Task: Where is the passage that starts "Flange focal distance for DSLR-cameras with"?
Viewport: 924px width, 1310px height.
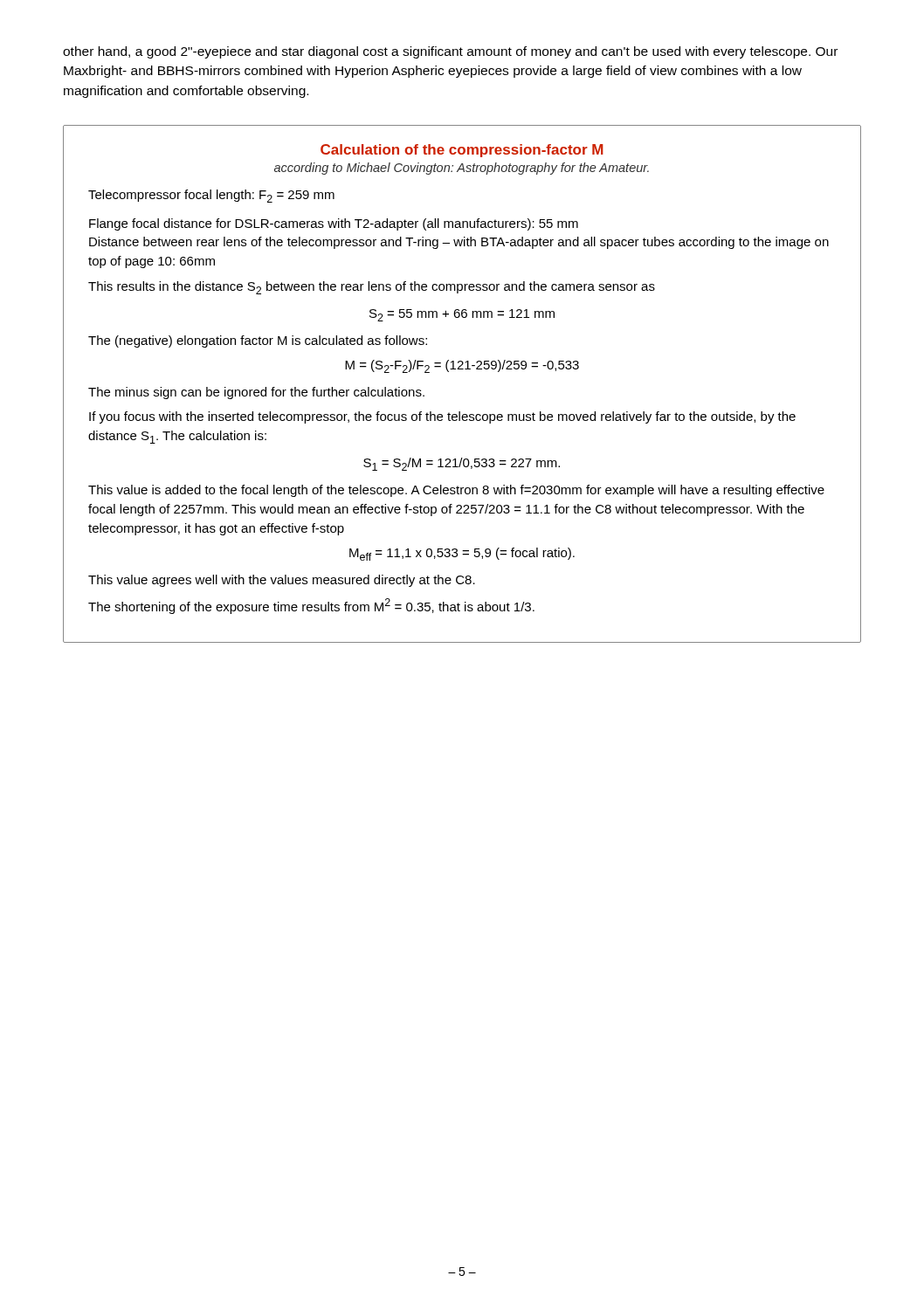Action: (x=459, y=242)
